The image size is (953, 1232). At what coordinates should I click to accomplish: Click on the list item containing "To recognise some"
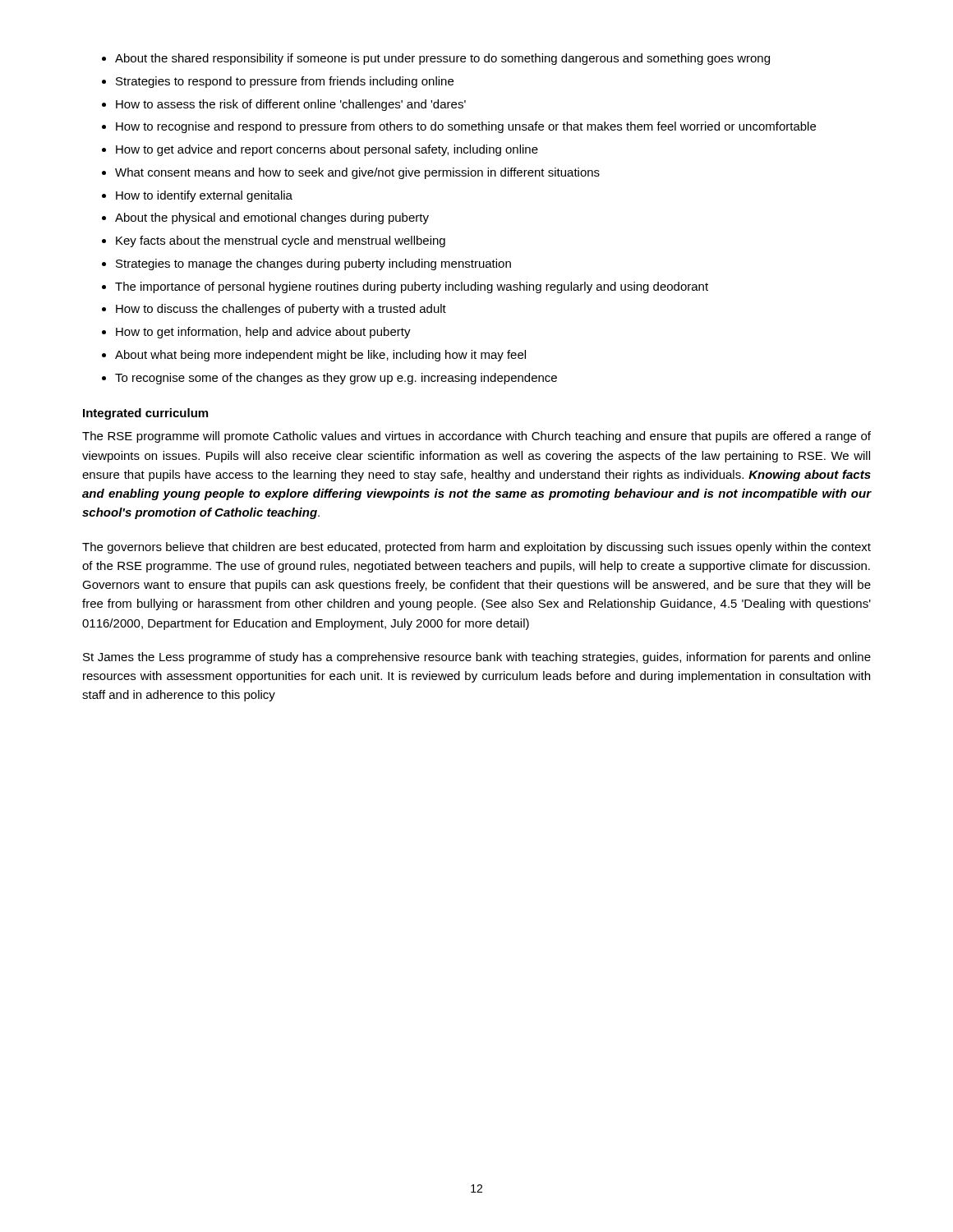336,377
